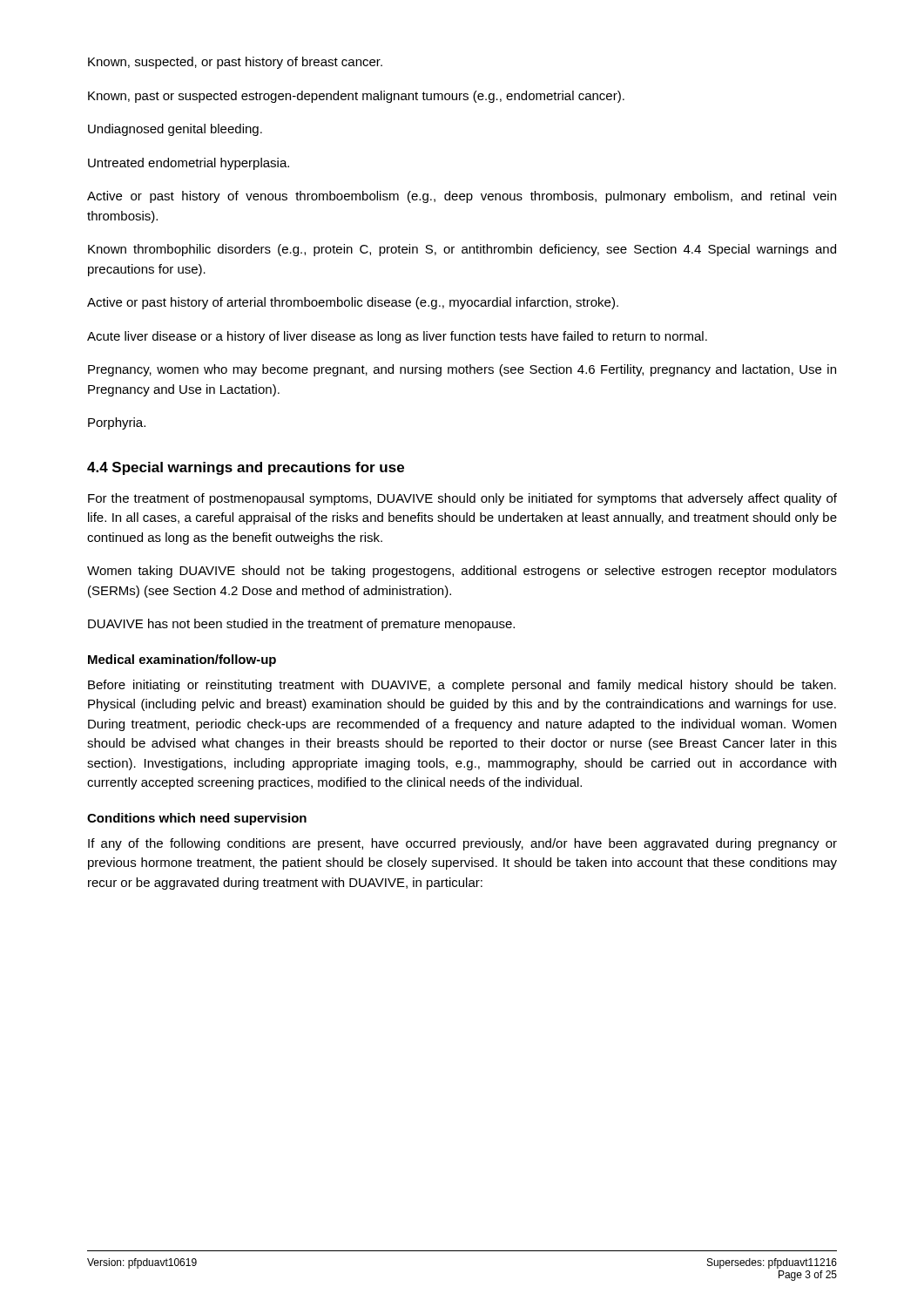924x1307 pixels.
Task: Click on the passage starting "DUAVIVE has not been studied"
Action: pos(302,623)
